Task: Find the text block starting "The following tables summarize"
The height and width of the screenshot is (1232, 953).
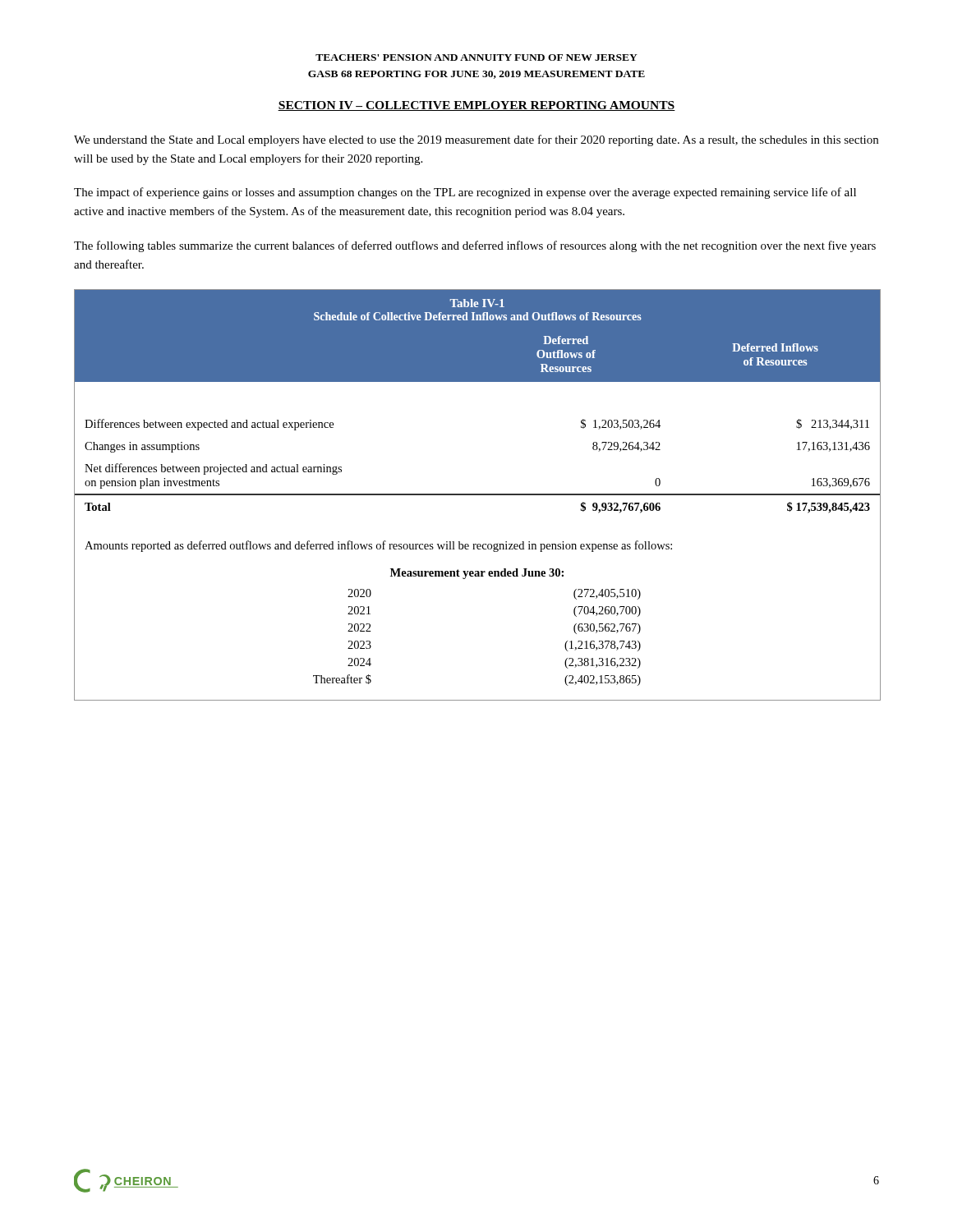Action: (x=475, y=255)
